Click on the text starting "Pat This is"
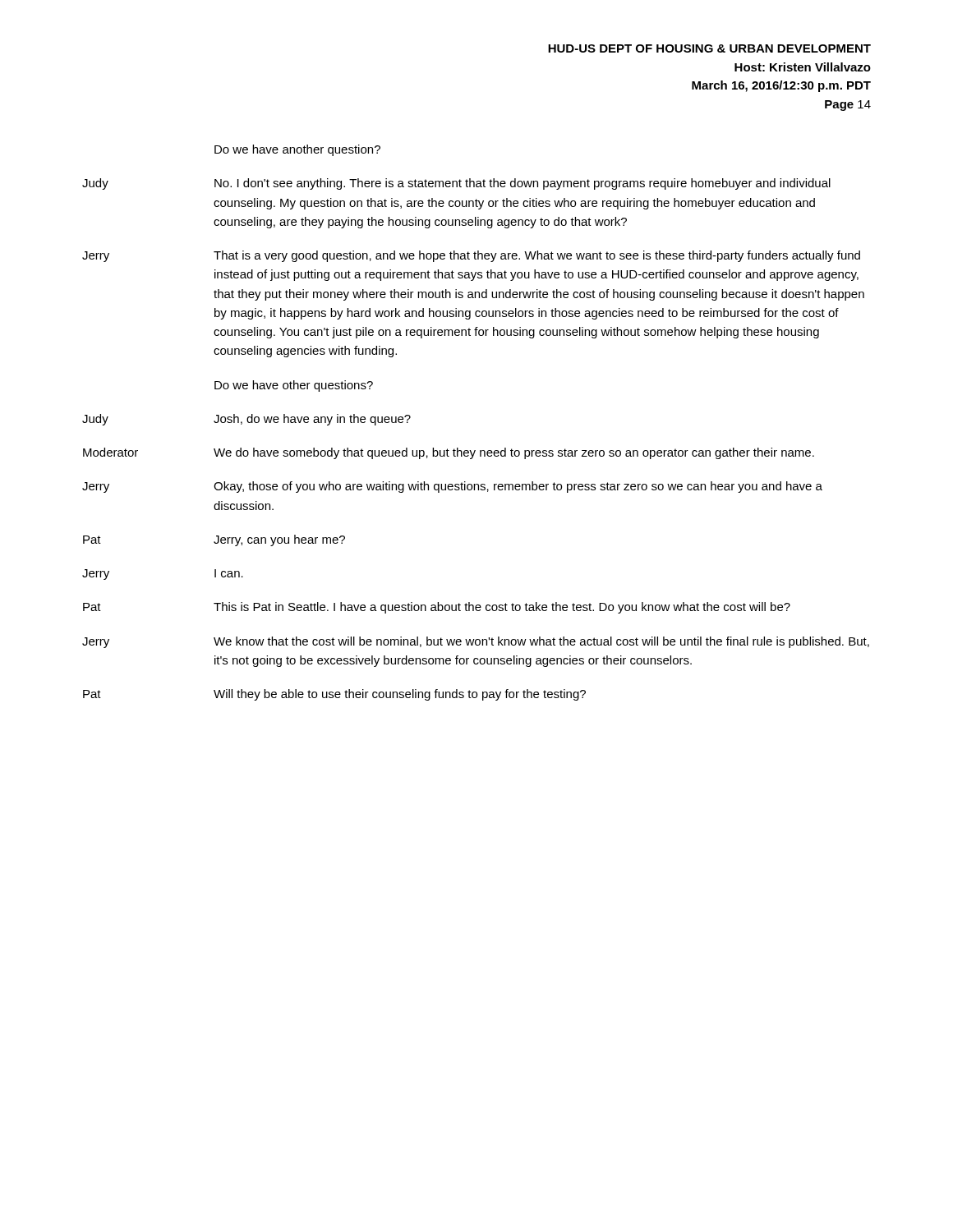Image resolution: width=953 pixels, height=1232 pixels. point(476,607)
